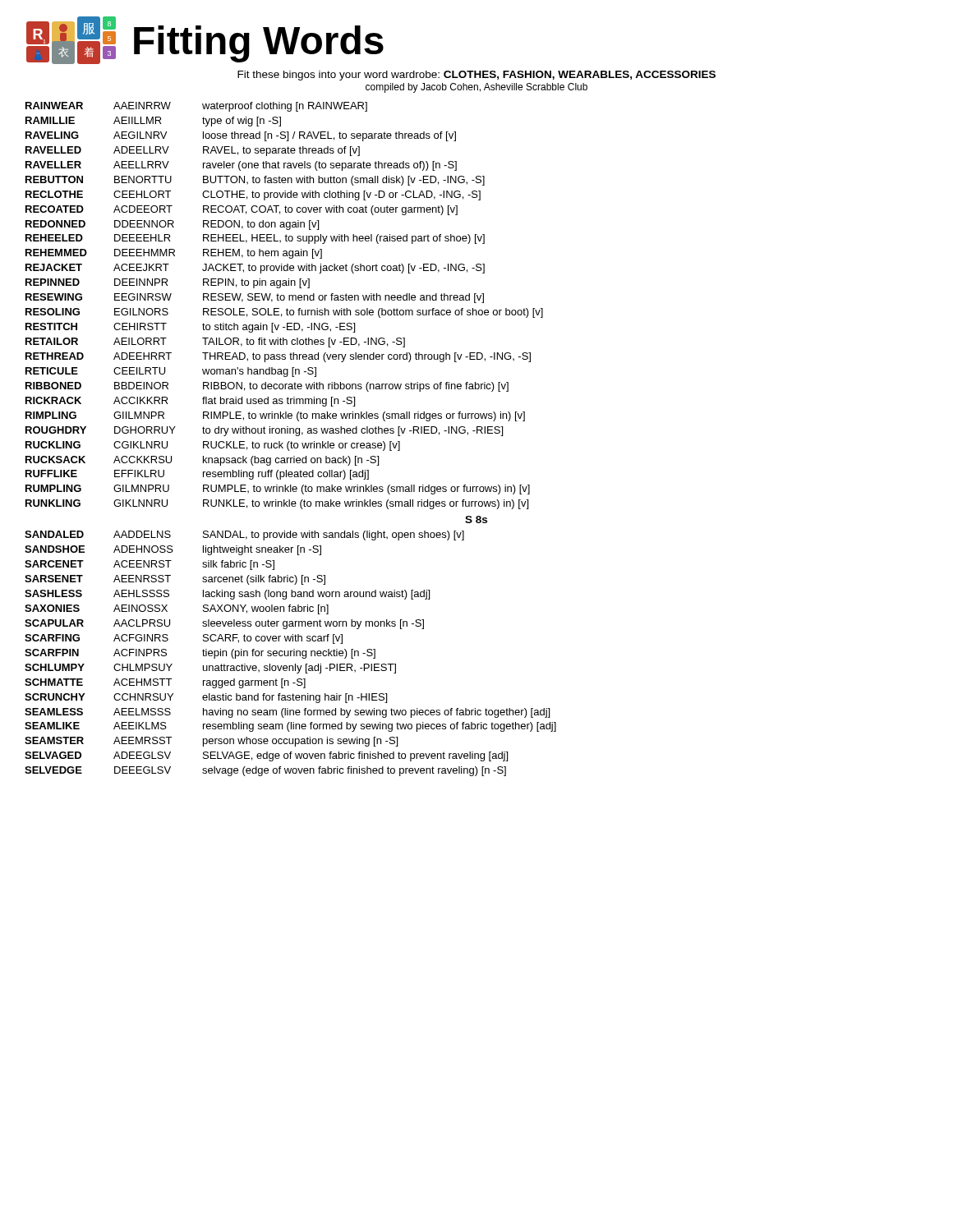953x1232 pixels.
Task: Locate the block of text that opens with "SELVEDGEDEEEGLSVselvage (edge of woven fabric finished to prevent"
Action: tap(476, 771)
